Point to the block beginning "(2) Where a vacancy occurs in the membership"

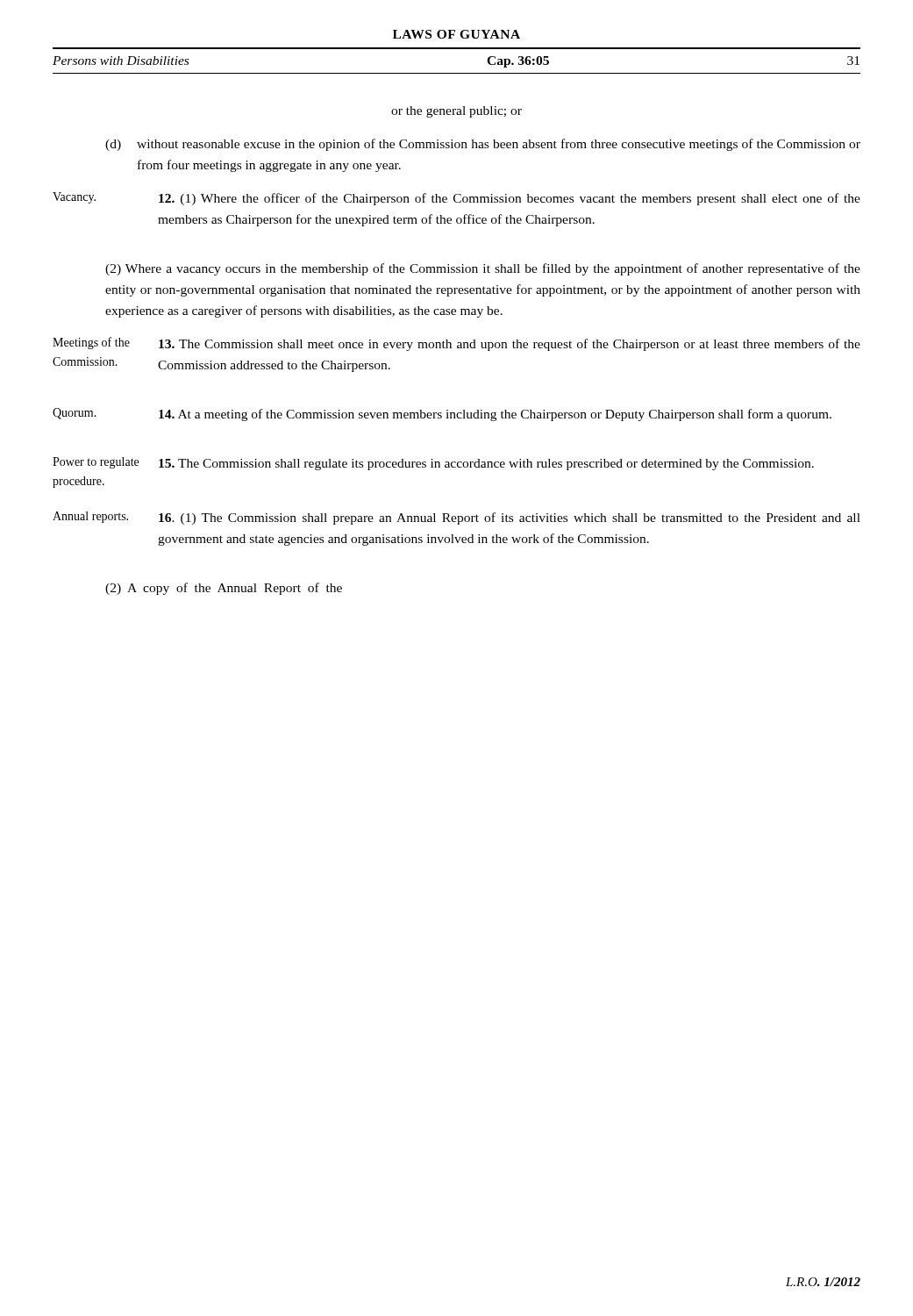(456, 290)
